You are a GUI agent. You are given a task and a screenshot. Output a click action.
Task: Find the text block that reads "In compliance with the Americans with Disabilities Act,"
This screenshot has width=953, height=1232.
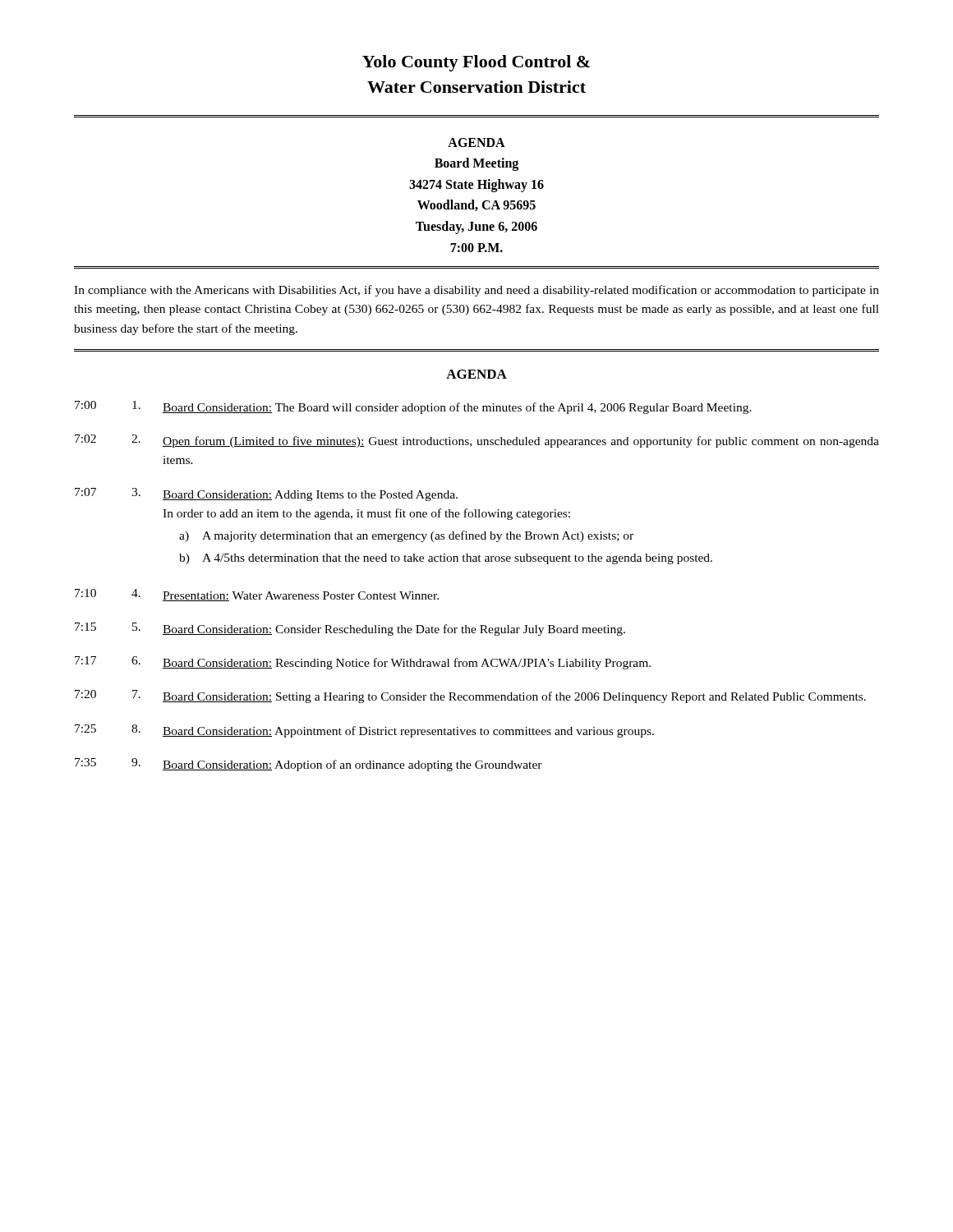click(x=476, y=309)
